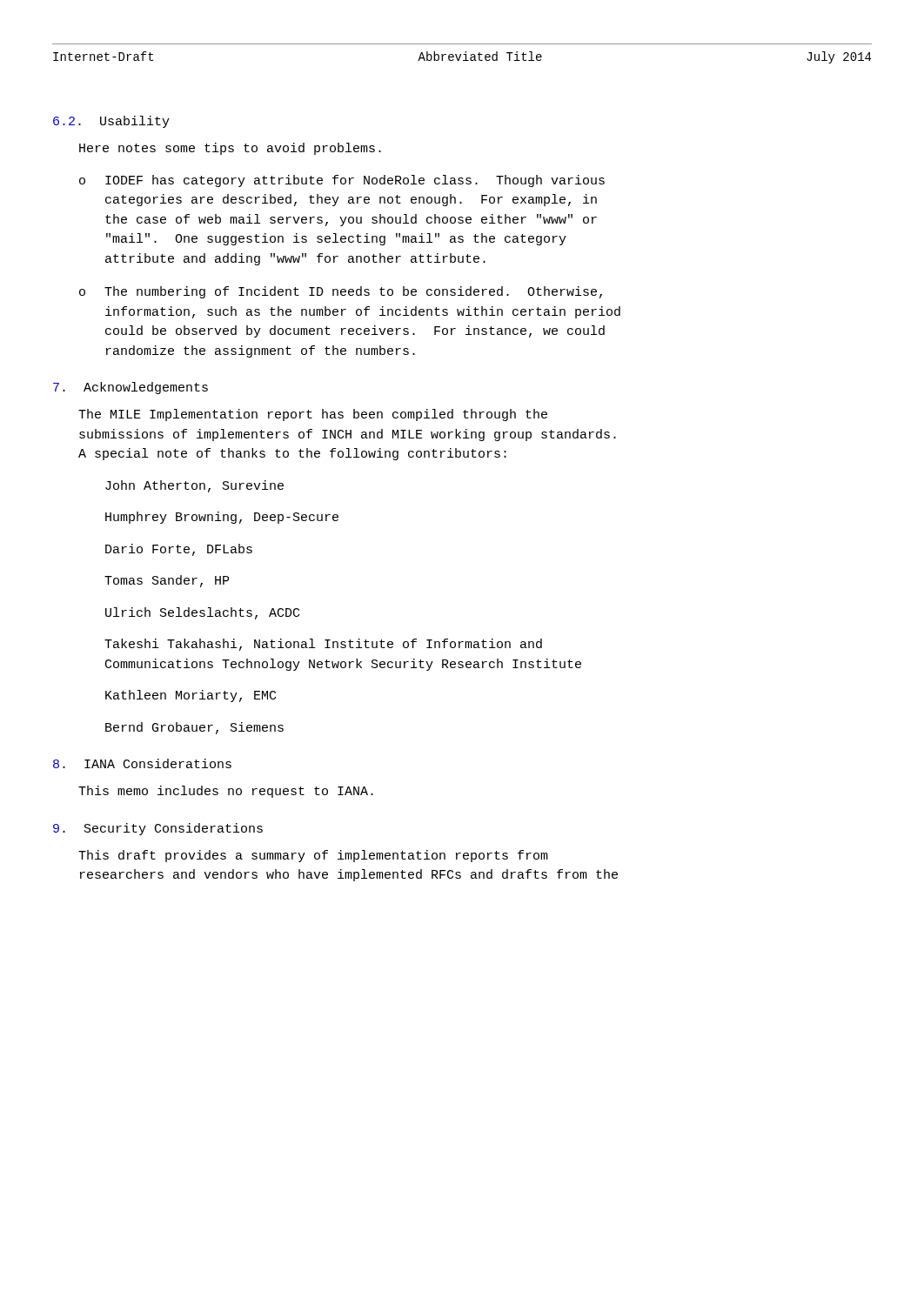The height and width of the screenshot is (1305, 924).
Task: Locate the text that reads "Humphrey Browning, Deep-Secure"
Action: click(x=222, y=518)
